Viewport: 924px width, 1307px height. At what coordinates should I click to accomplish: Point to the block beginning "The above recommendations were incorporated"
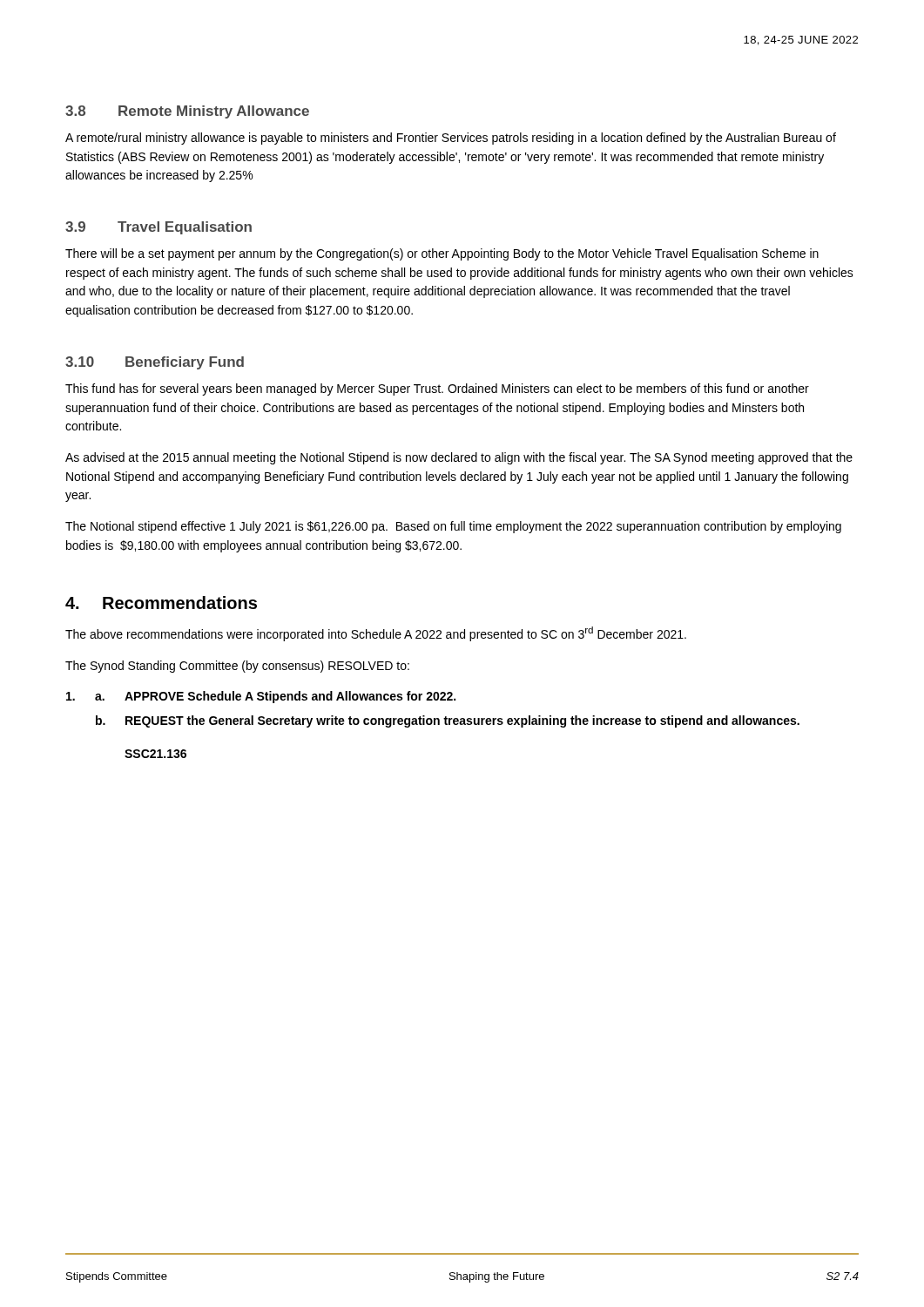pos(462,633)
